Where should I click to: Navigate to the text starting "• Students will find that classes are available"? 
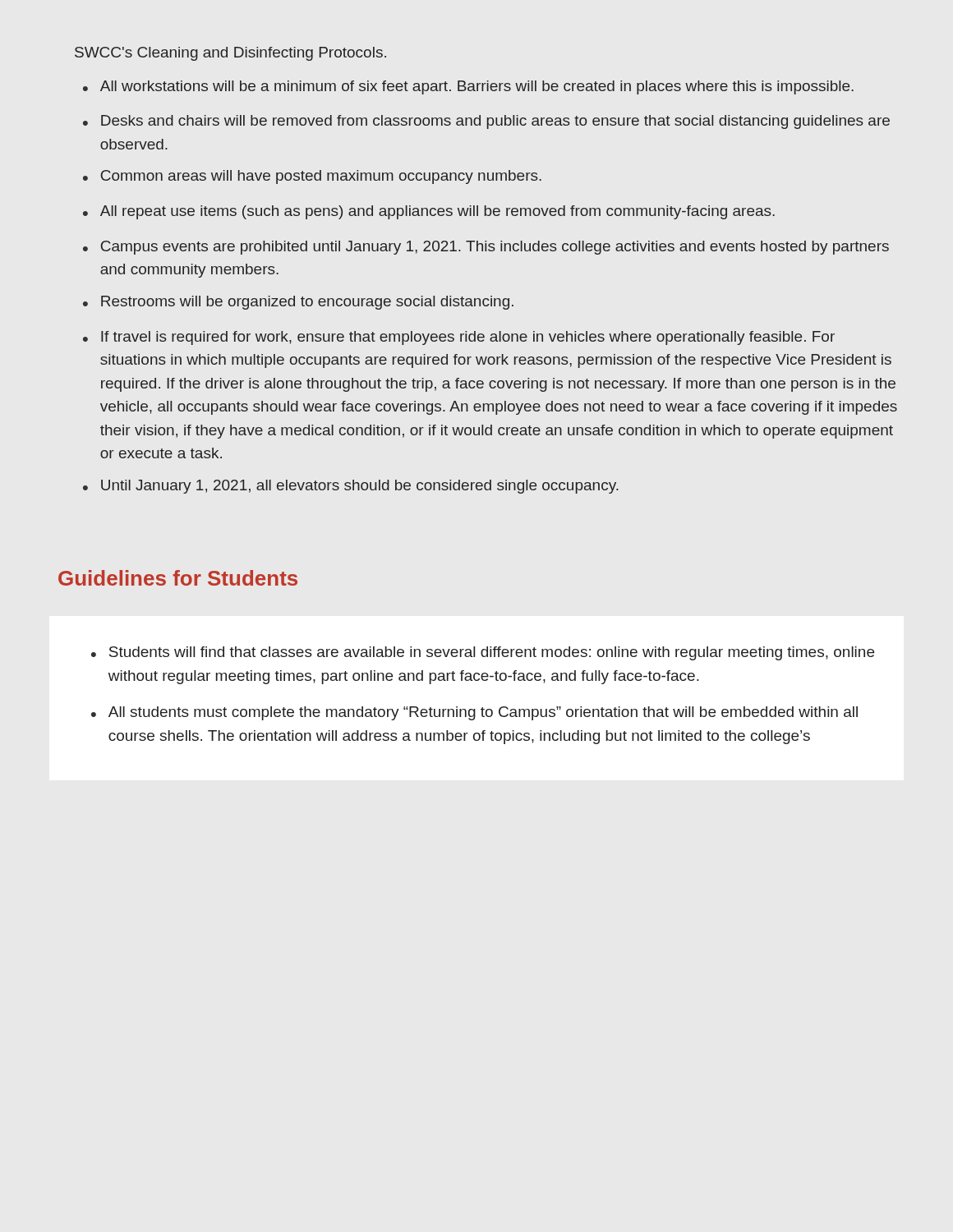pos(485,664)
